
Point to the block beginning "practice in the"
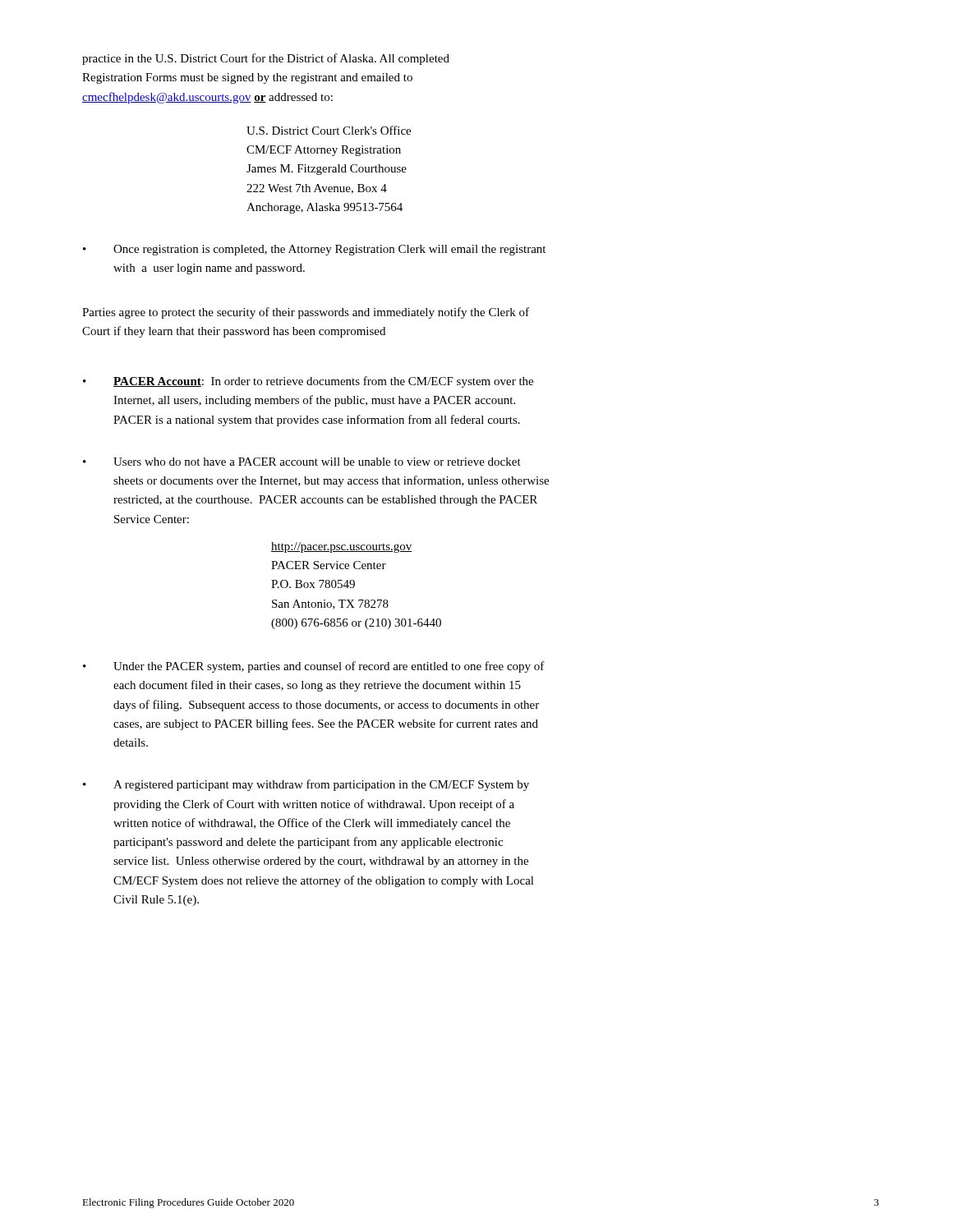[x=266, y=77]
